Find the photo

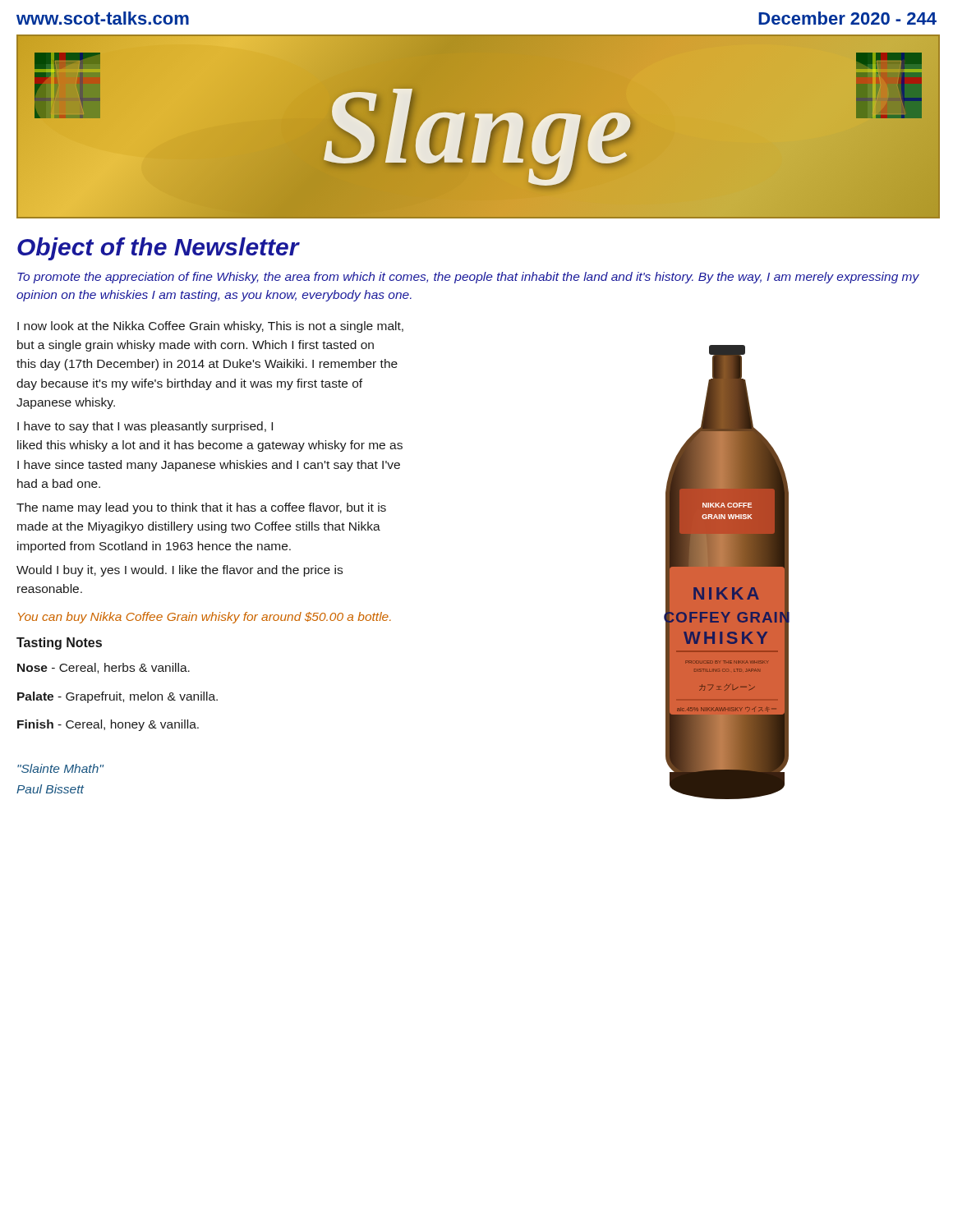click(727, 583)
